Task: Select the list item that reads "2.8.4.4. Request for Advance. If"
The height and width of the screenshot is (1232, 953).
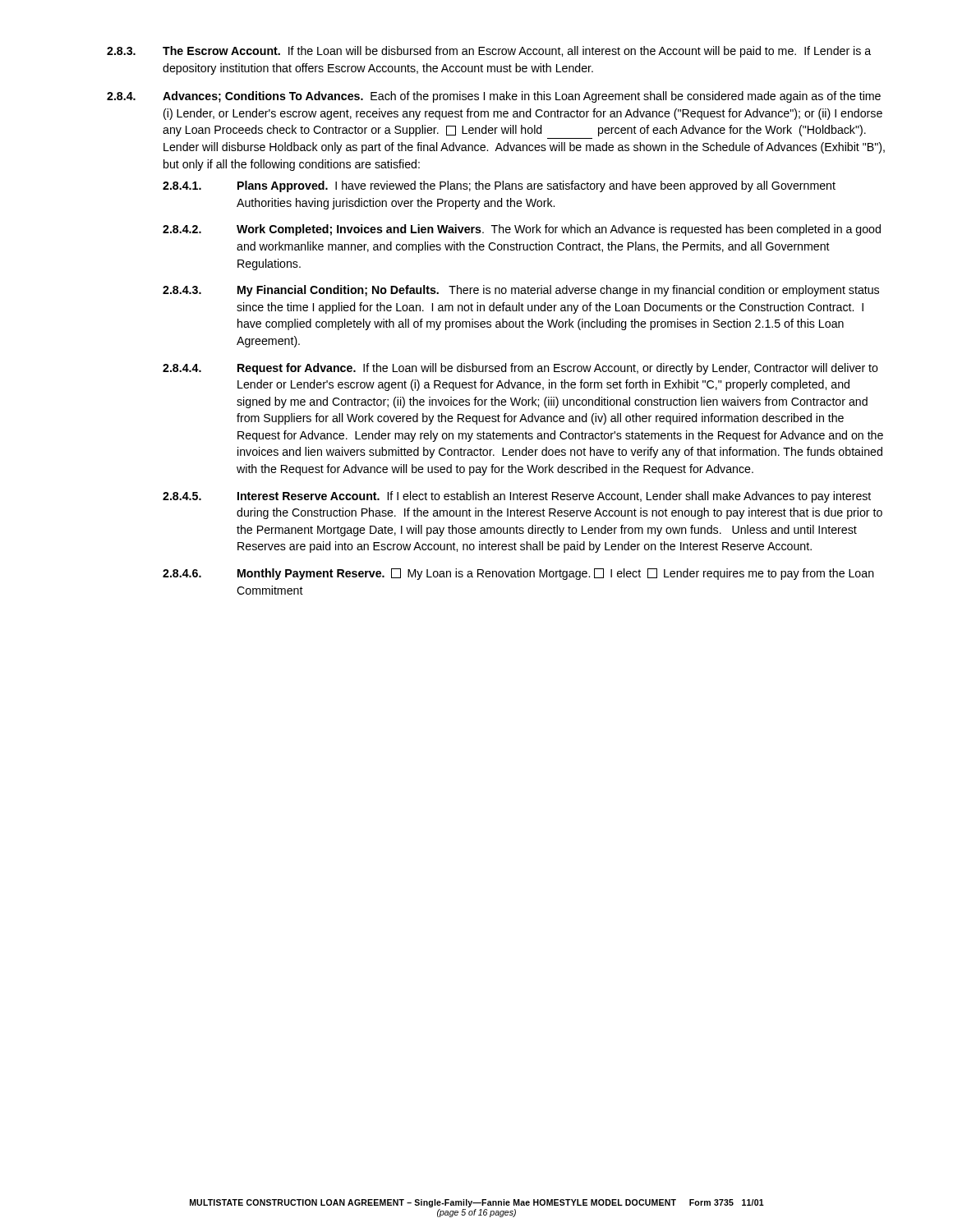Action: (x=525, y=419)
